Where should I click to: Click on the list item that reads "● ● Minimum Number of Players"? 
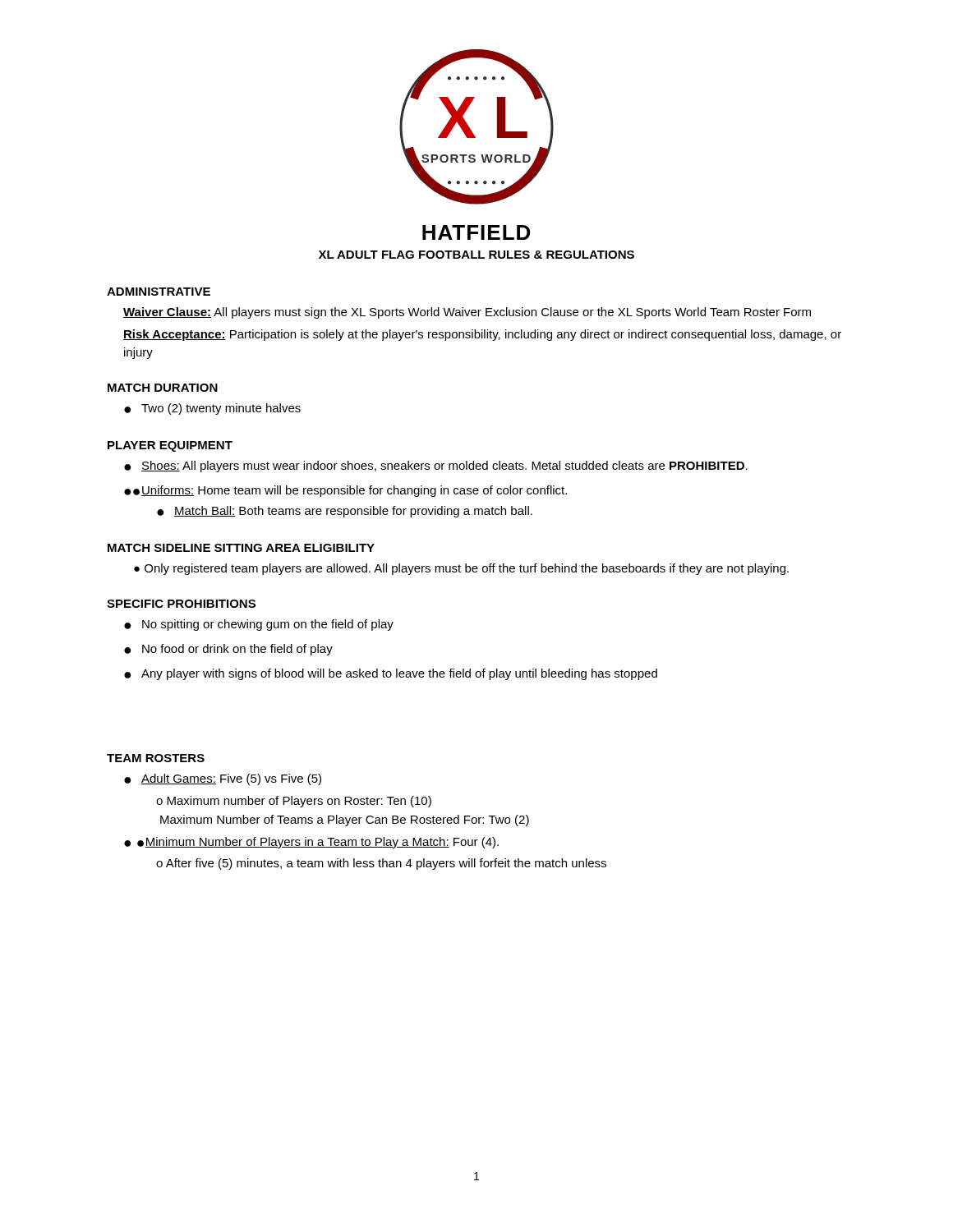click(485, 853)
